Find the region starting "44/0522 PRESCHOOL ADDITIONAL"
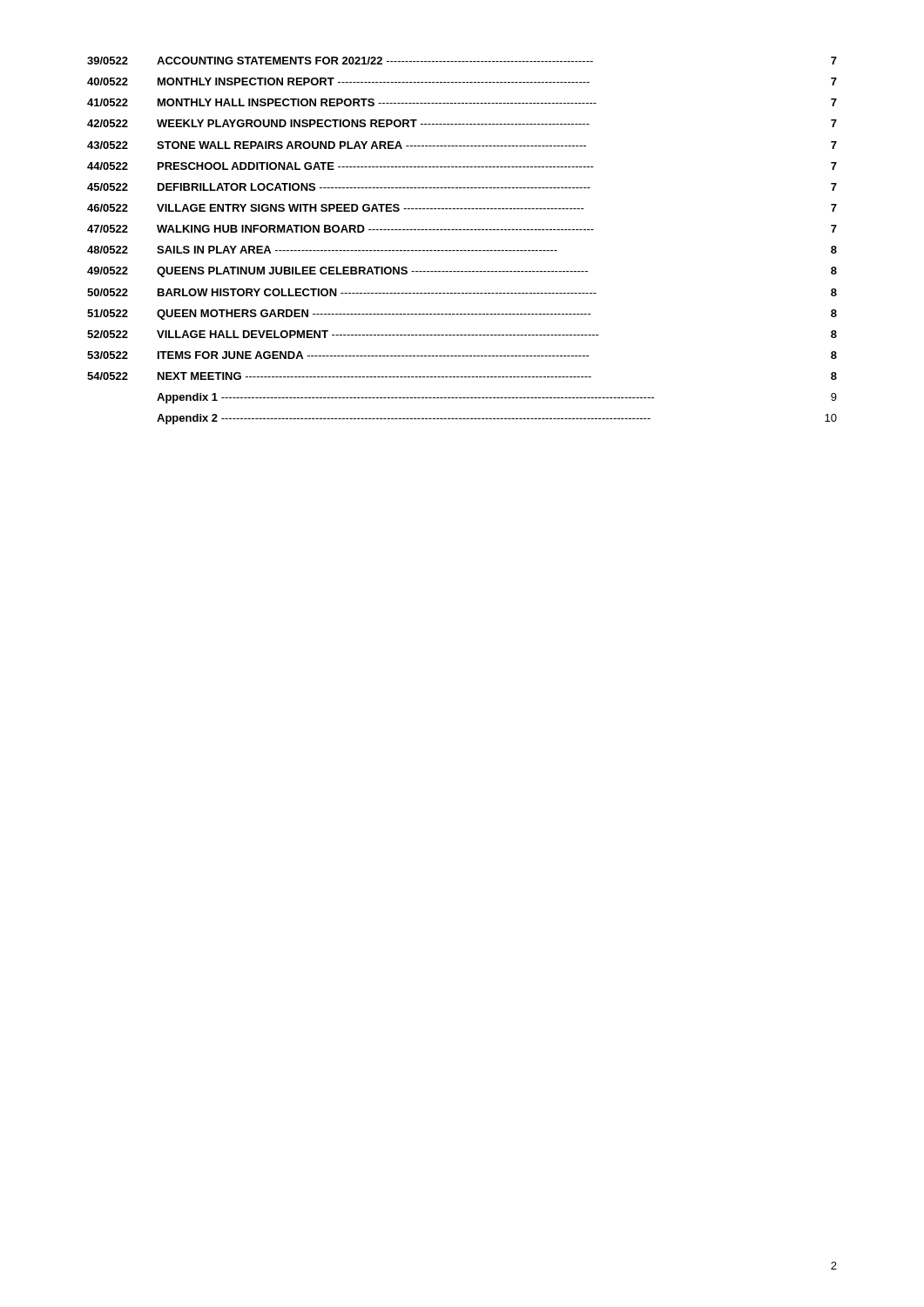The width and height of the screenshot is (924, 1307). click(462, 166)
